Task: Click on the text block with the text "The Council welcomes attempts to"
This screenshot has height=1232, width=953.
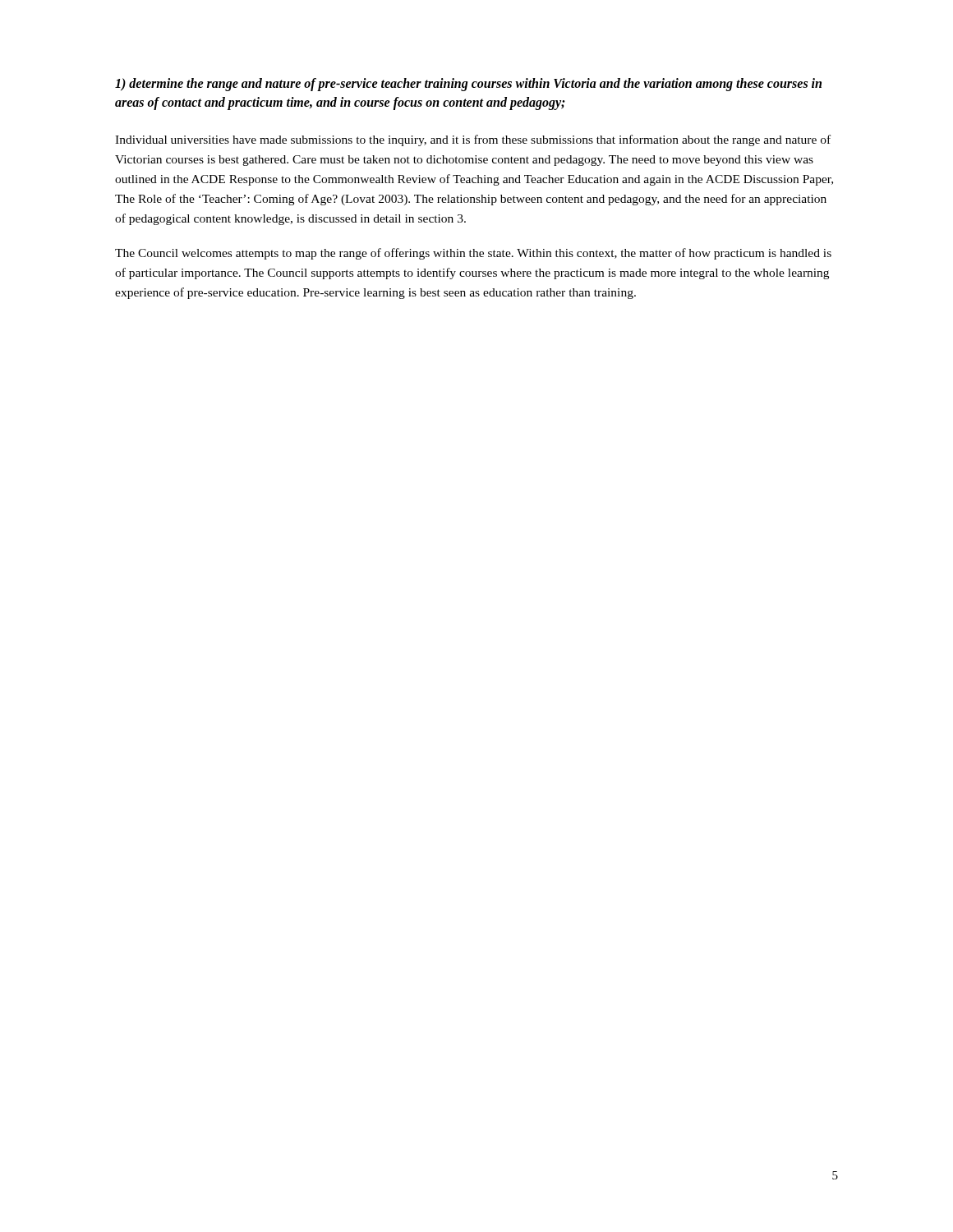Action: (x=473, y=273)
